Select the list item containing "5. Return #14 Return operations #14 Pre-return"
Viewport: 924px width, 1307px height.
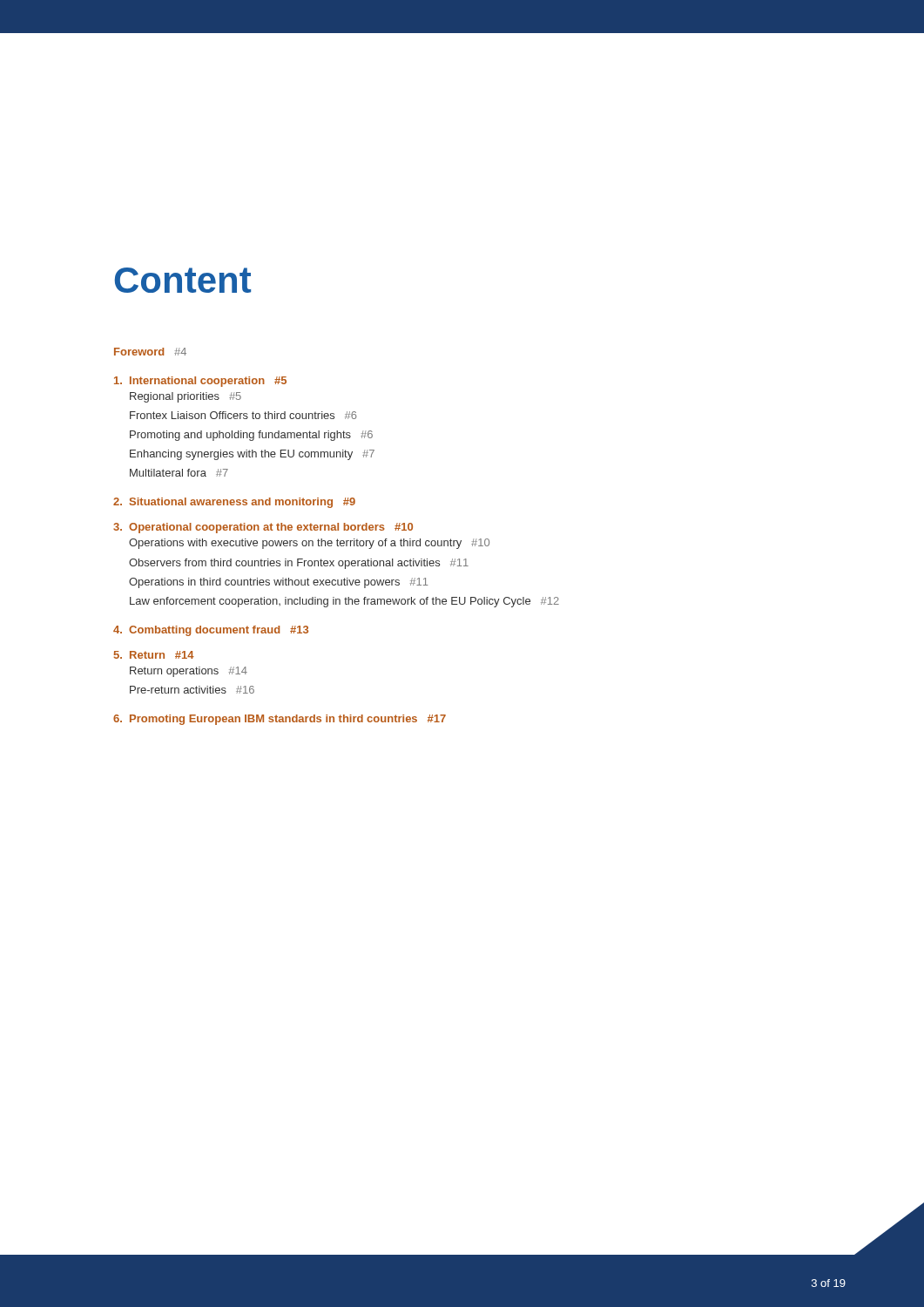154,655
